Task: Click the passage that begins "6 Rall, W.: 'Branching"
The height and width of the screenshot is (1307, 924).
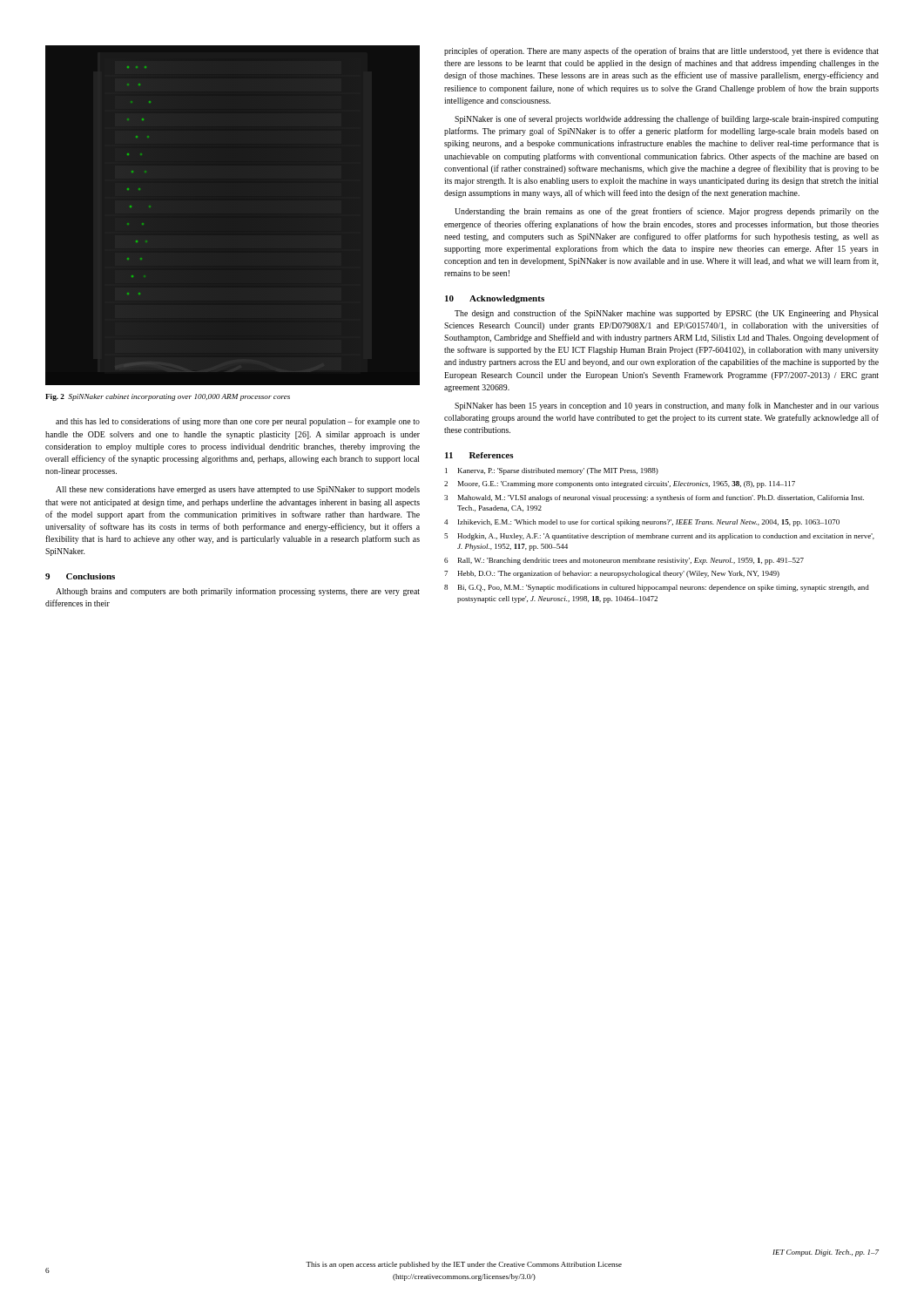Action: tap(661, 560)
